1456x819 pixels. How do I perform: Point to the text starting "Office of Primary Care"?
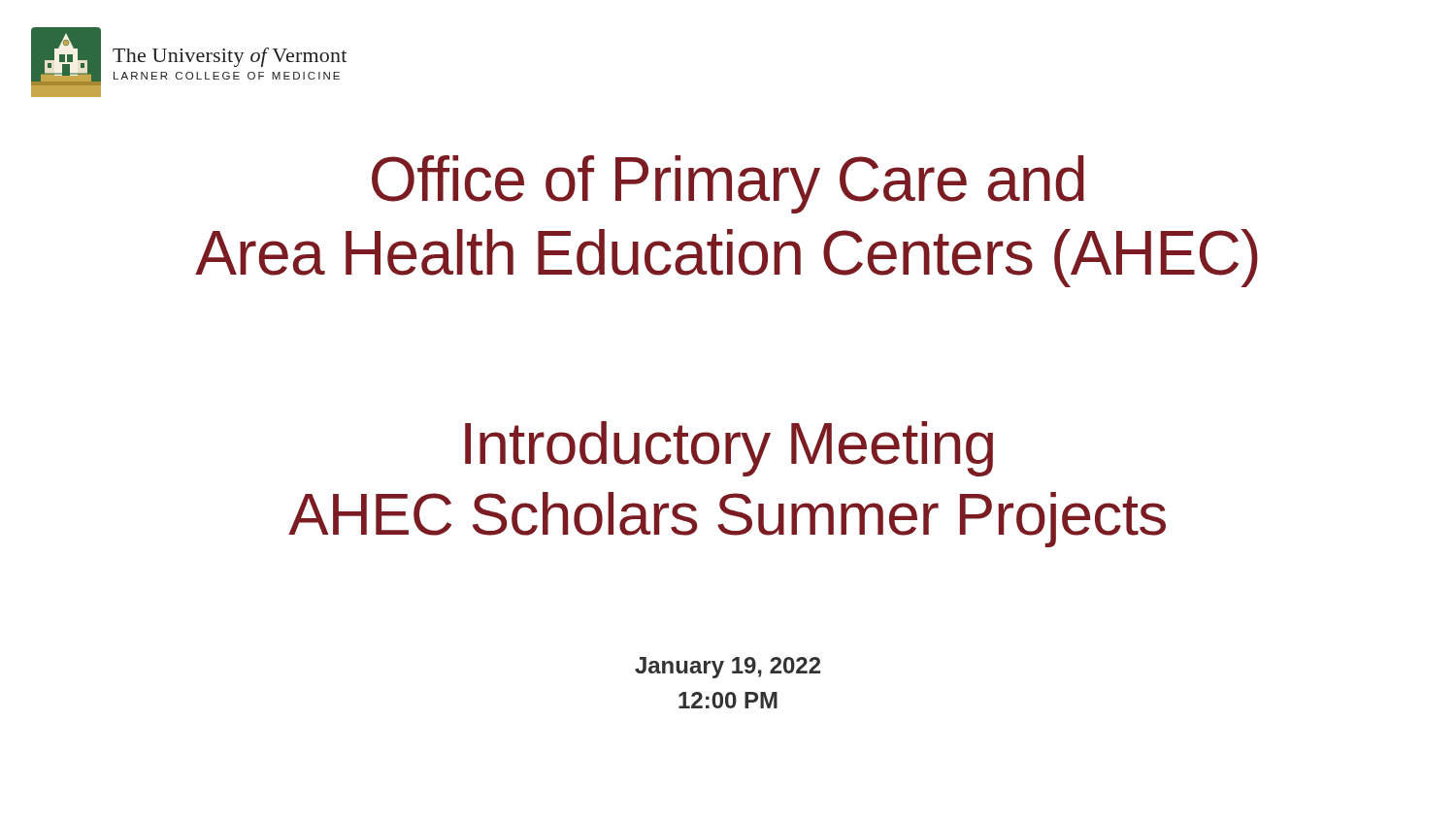pyautogui.click(x=728, y=217)
